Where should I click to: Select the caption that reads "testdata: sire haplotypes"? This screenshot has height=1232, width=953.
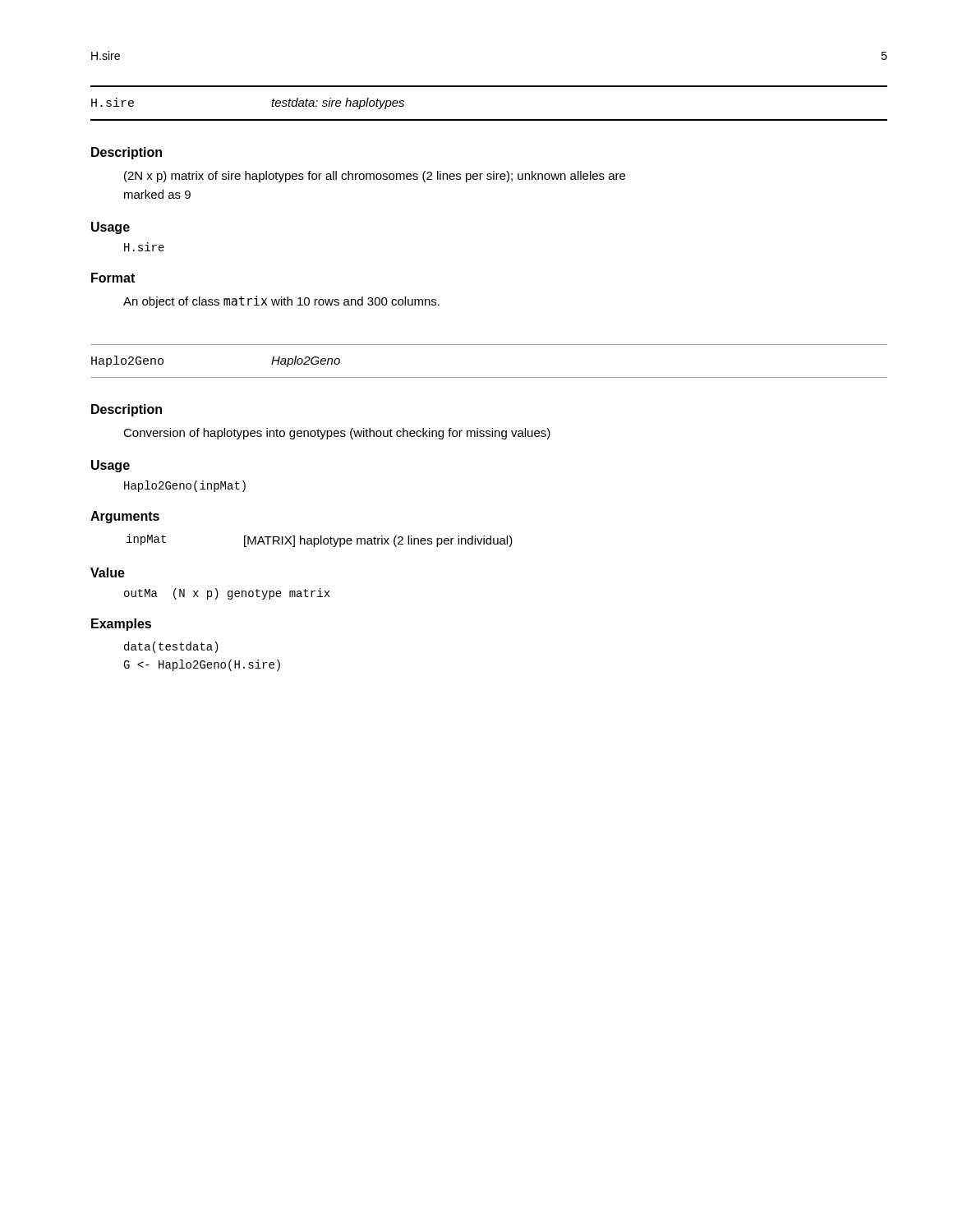coord(338,102)
